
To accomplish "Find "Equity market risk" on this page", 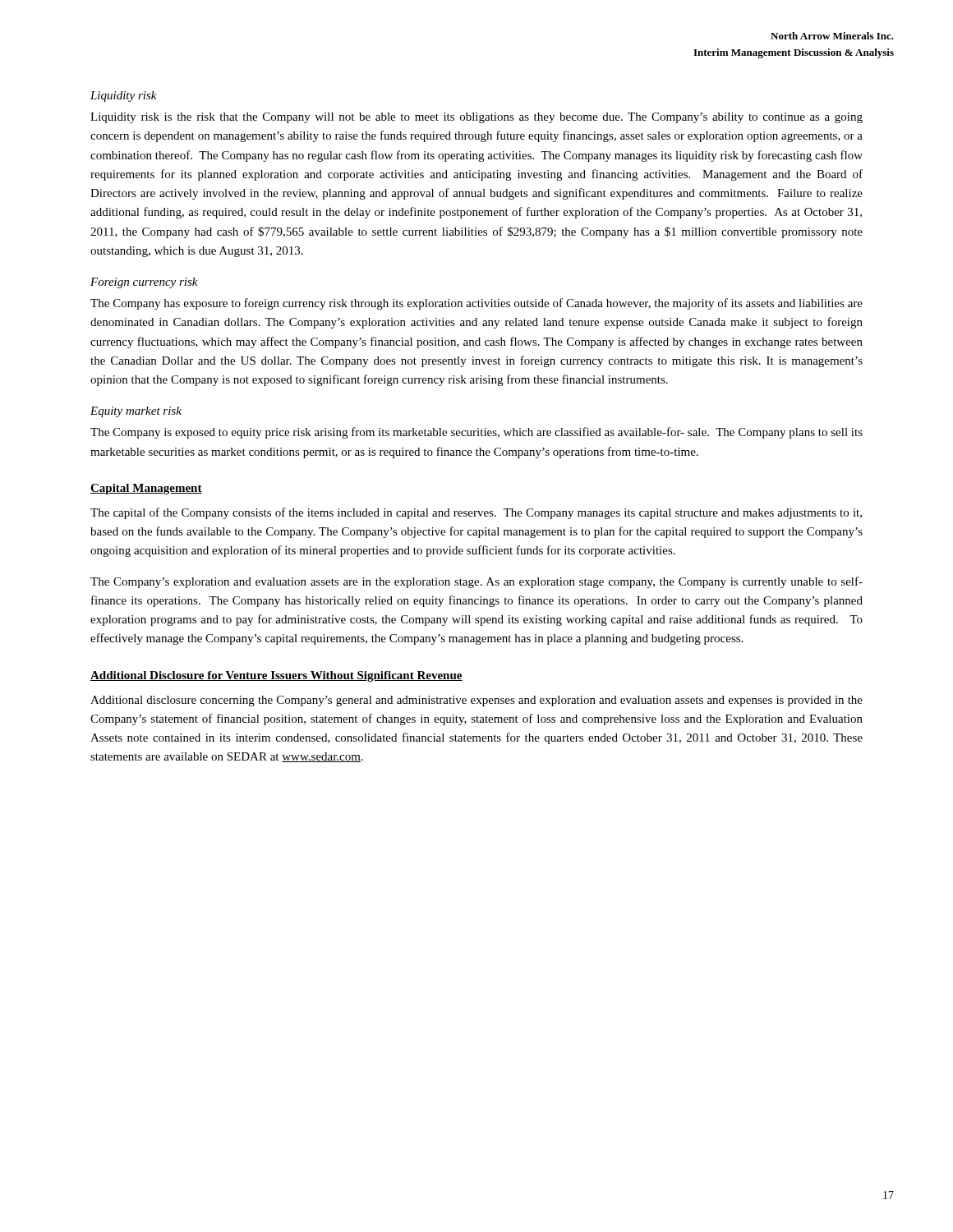I will (136, 411).
